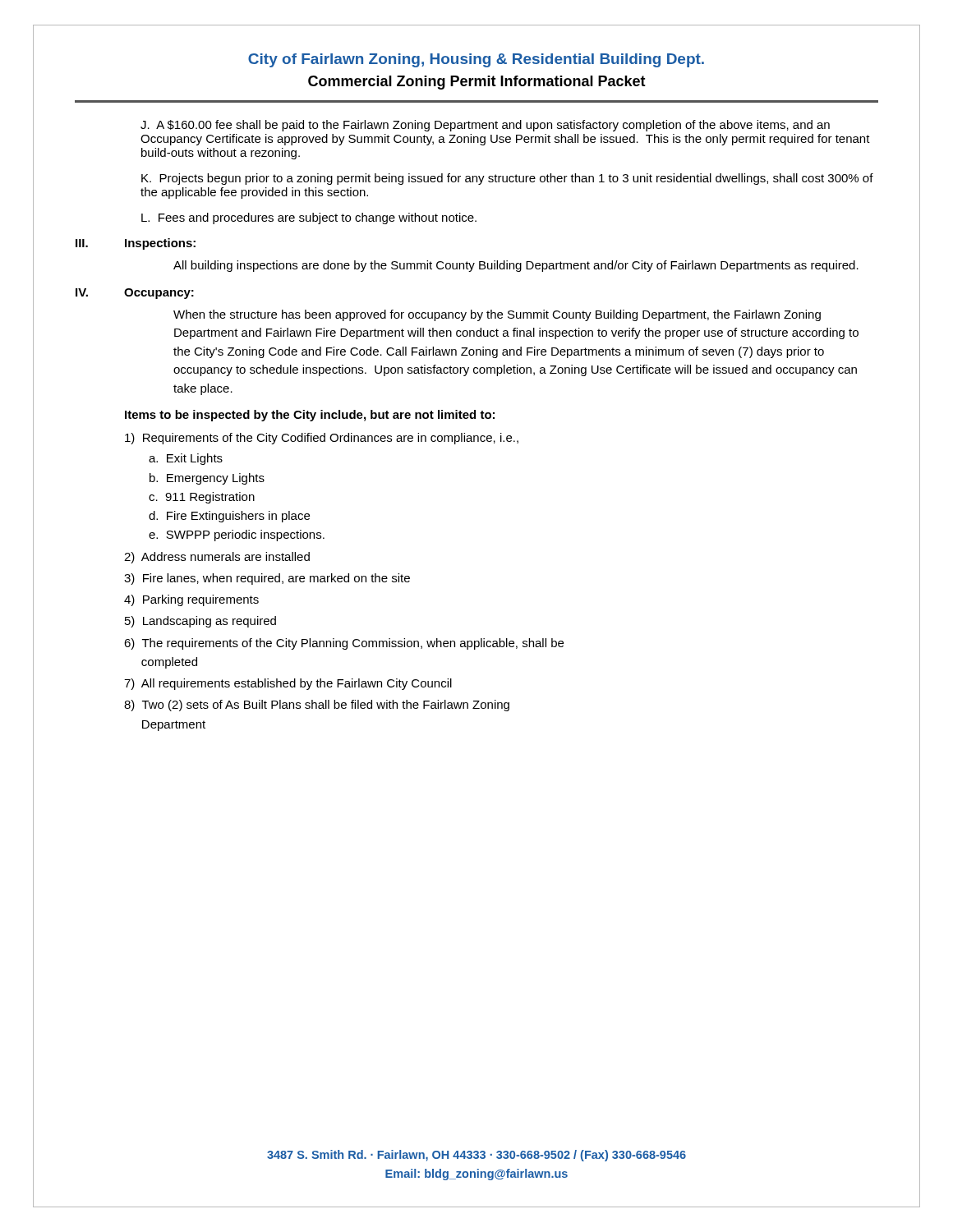953x1232 pixels.
Task: Find the list item containing "7) All requirements established by the Fairlawn City"
Action: click(x=288, y=683)
